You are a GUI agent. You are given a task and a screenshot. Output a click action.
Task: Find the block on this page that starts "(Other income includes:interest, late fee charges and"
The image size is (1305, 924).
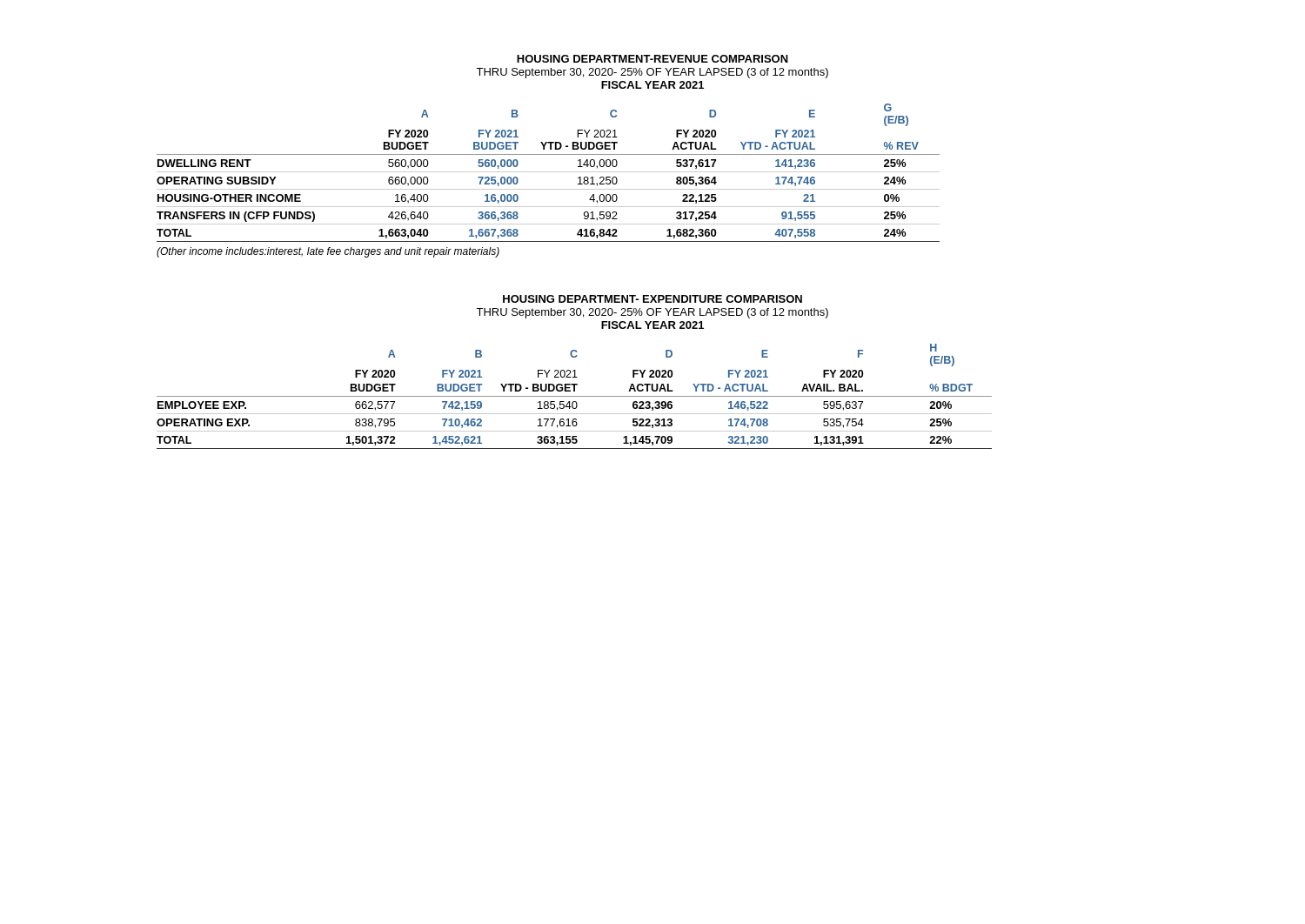tap(328, 251)
